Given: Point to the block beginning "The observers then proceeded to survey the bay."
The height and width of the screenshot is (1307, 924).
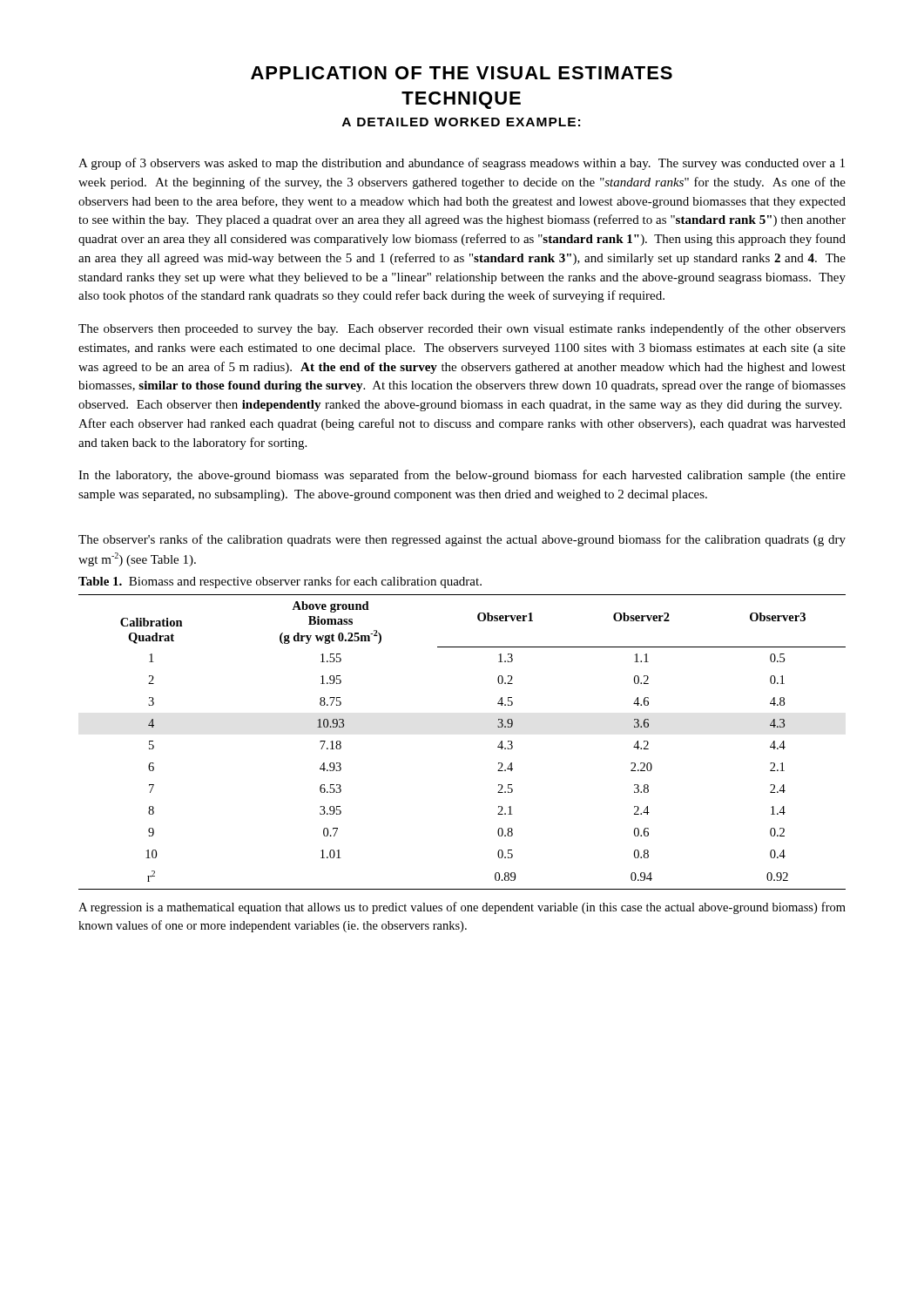Looking at the screenshot, I should pyautogui.click(x=462, y=385).
